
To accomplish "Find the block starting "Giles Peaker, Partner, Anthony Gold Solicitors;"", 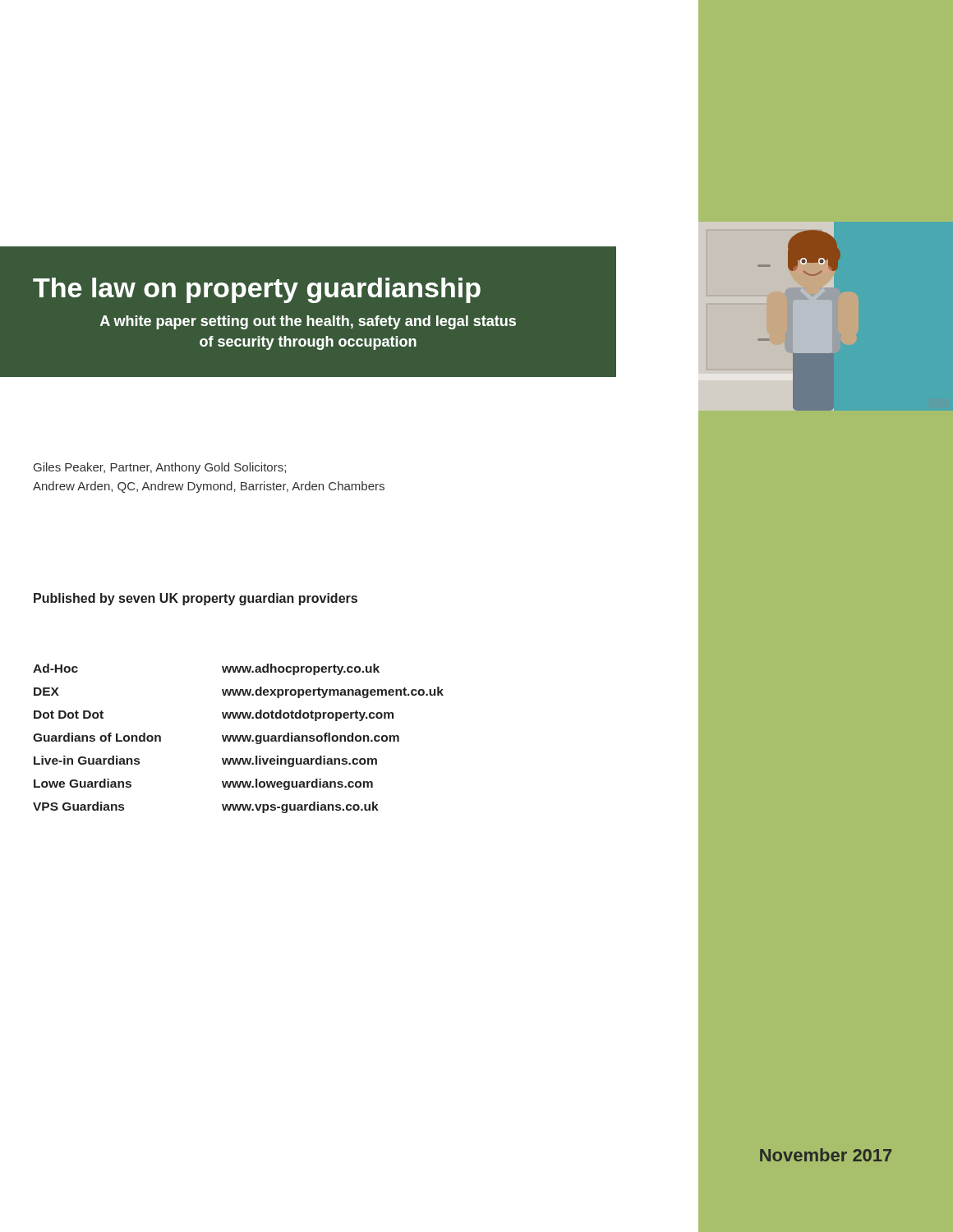I will click(320, 476).
